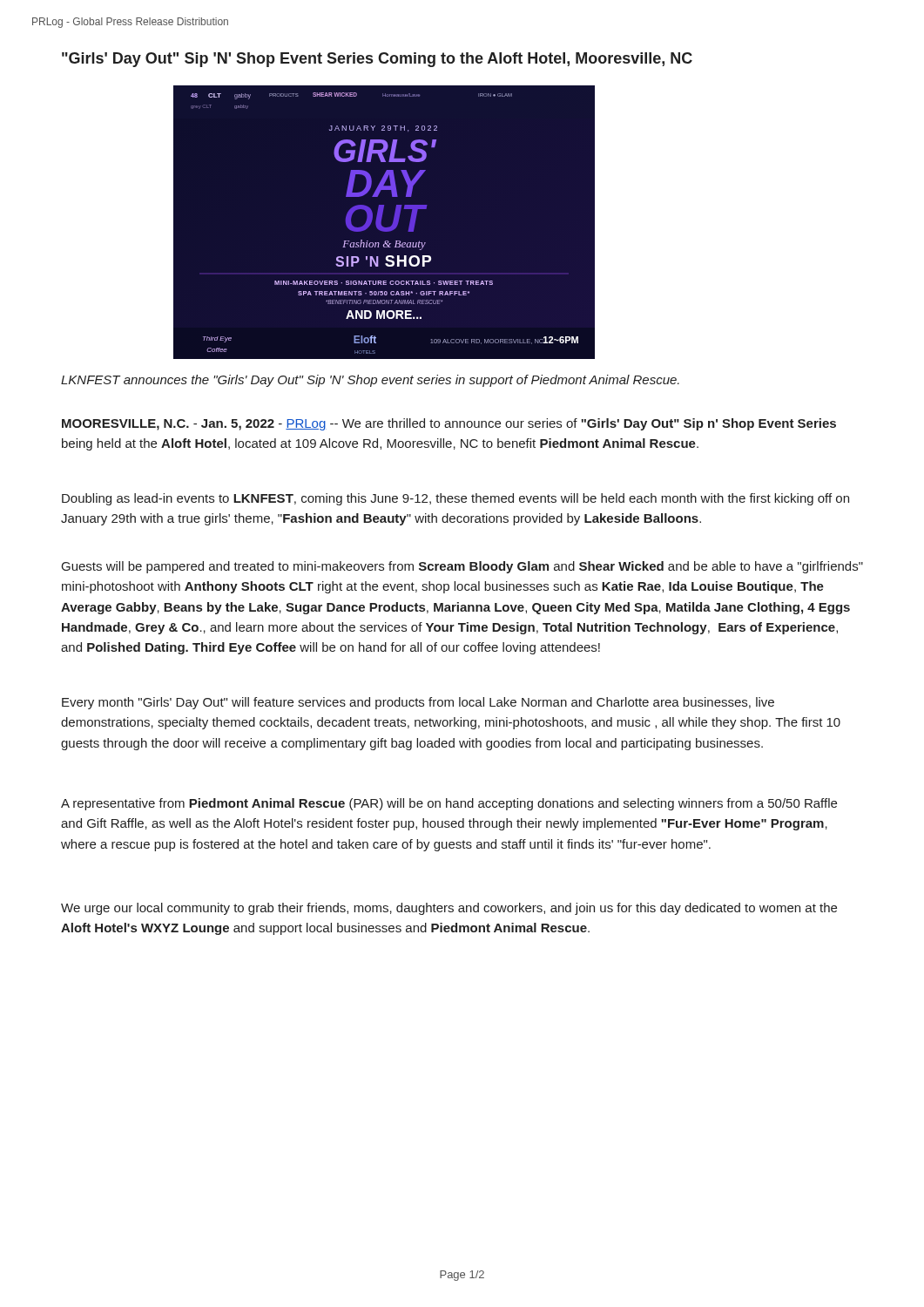Click the passage that begins "A representative from Piedmont Animal"
The width and height of the screenshot is (924, 1307).
pos(449,823)
